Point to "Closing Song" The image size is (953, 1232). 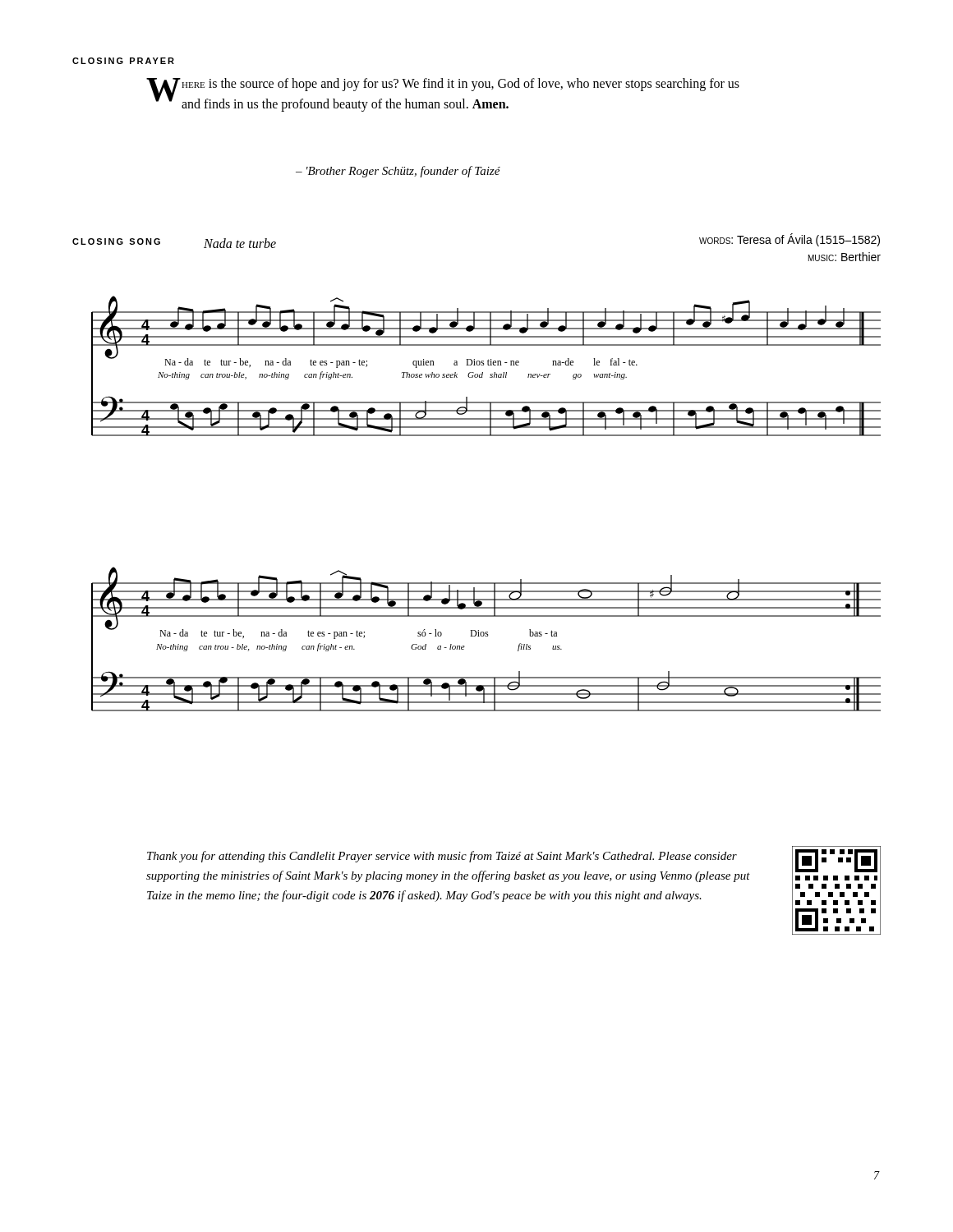click(117, 241)
